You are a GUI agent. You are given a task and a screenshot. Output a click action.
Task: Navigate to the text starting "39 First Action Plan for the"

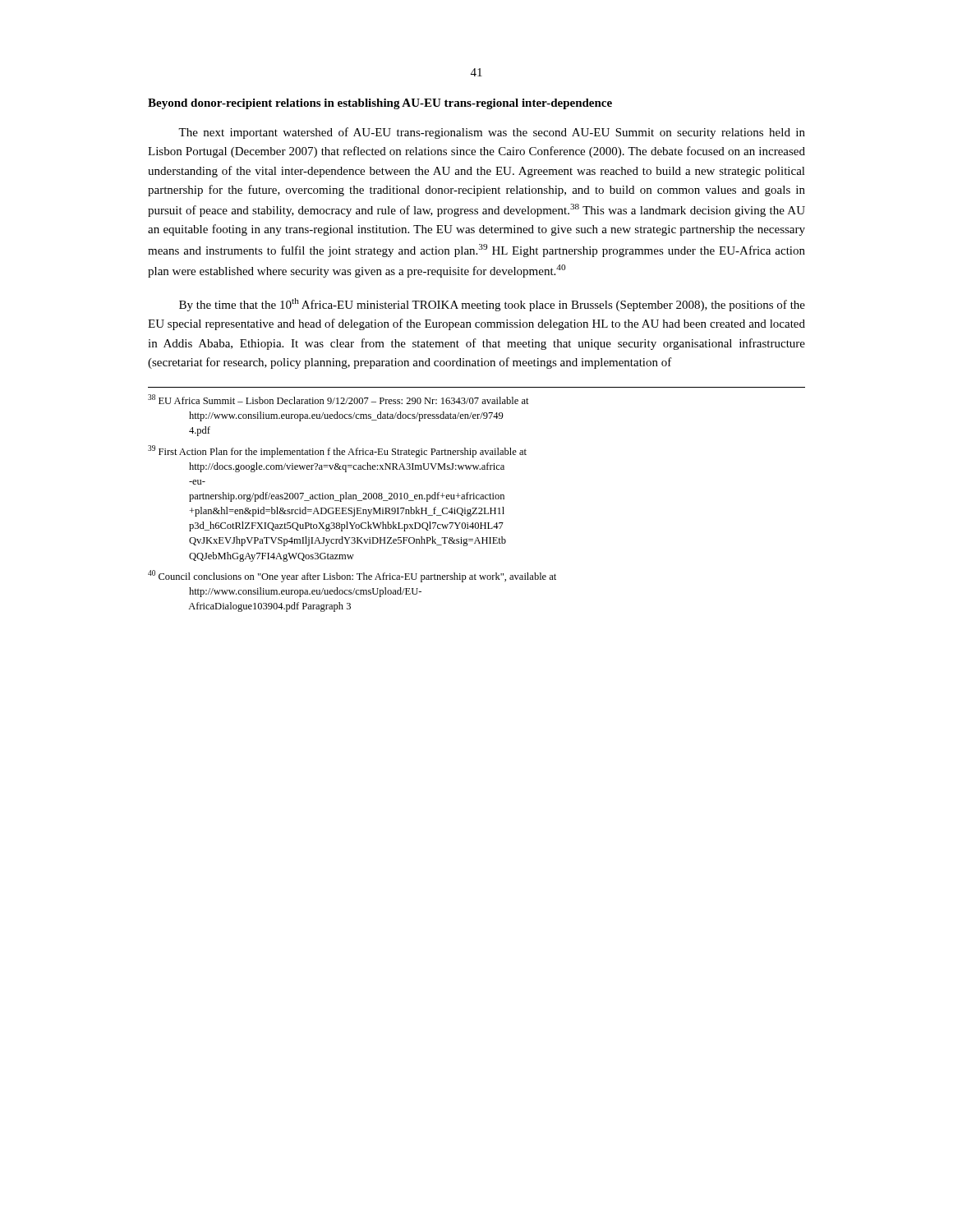(x=337, y=503)
